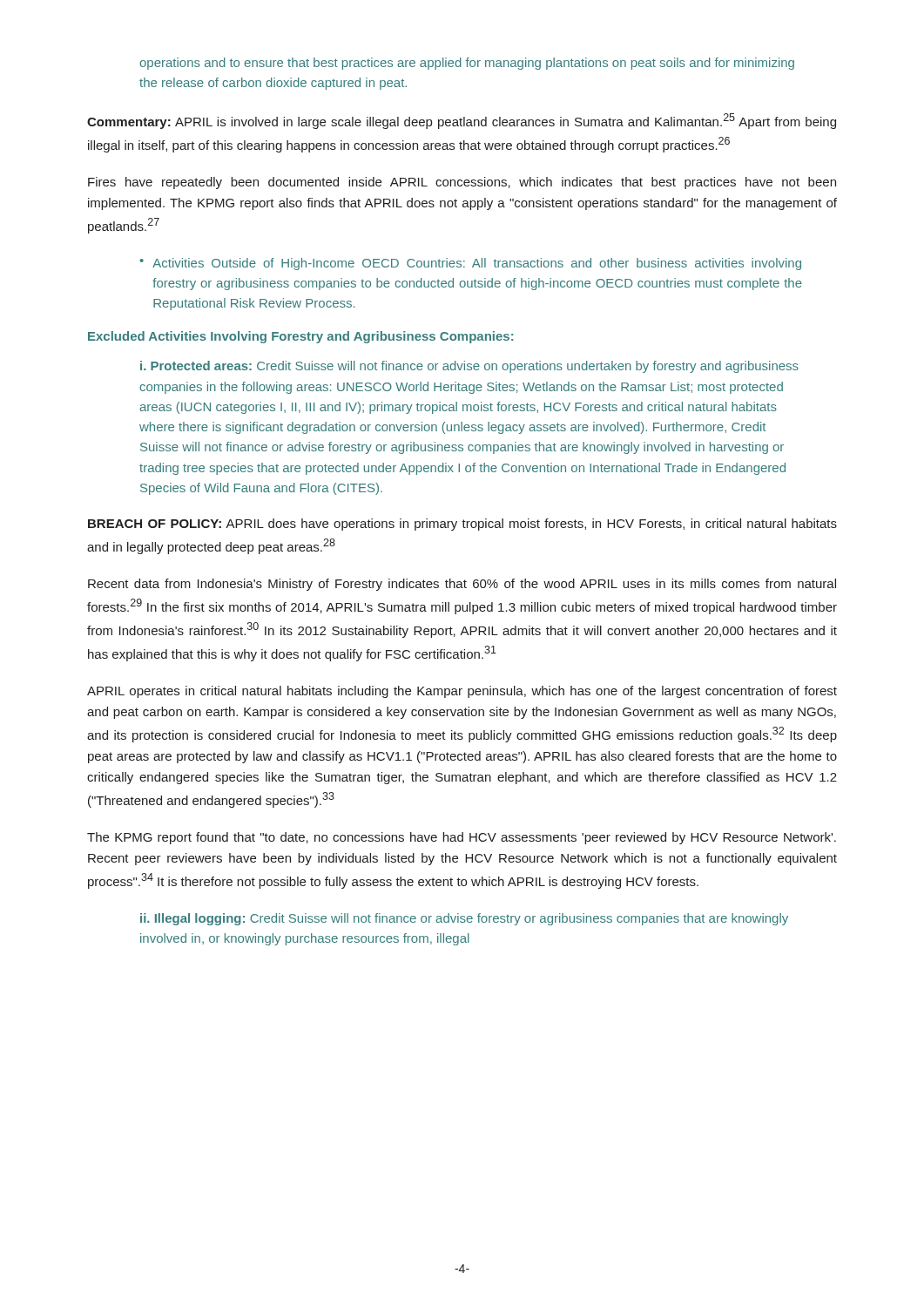The height and width of the screenshot is (1307, 924).
Task: Click the passage that begins "APRIL operates in critical"
Action: click(x=462, y=745)
